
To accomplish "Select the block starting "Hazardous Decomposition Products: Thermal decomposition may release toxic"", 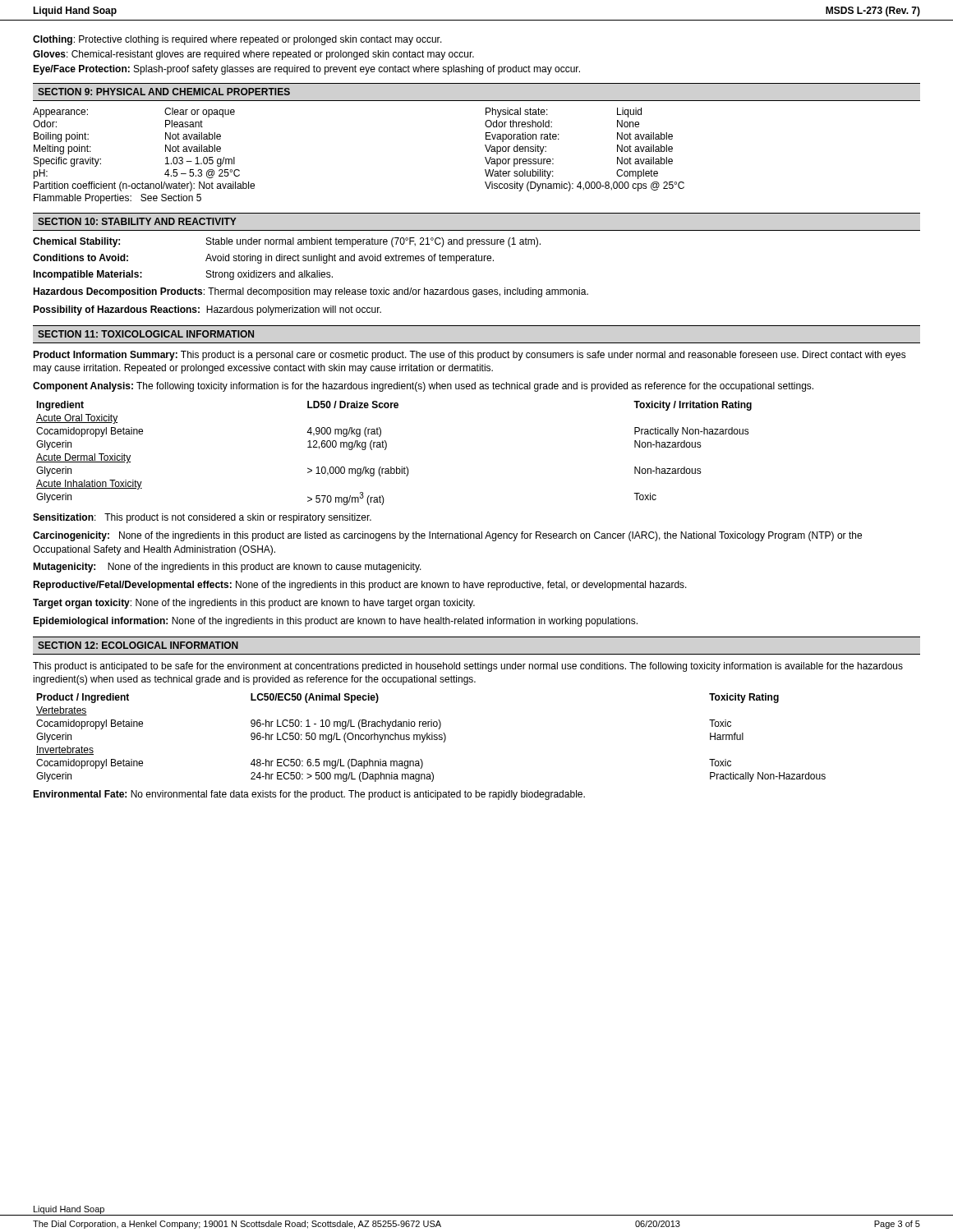I will (311, 292).
